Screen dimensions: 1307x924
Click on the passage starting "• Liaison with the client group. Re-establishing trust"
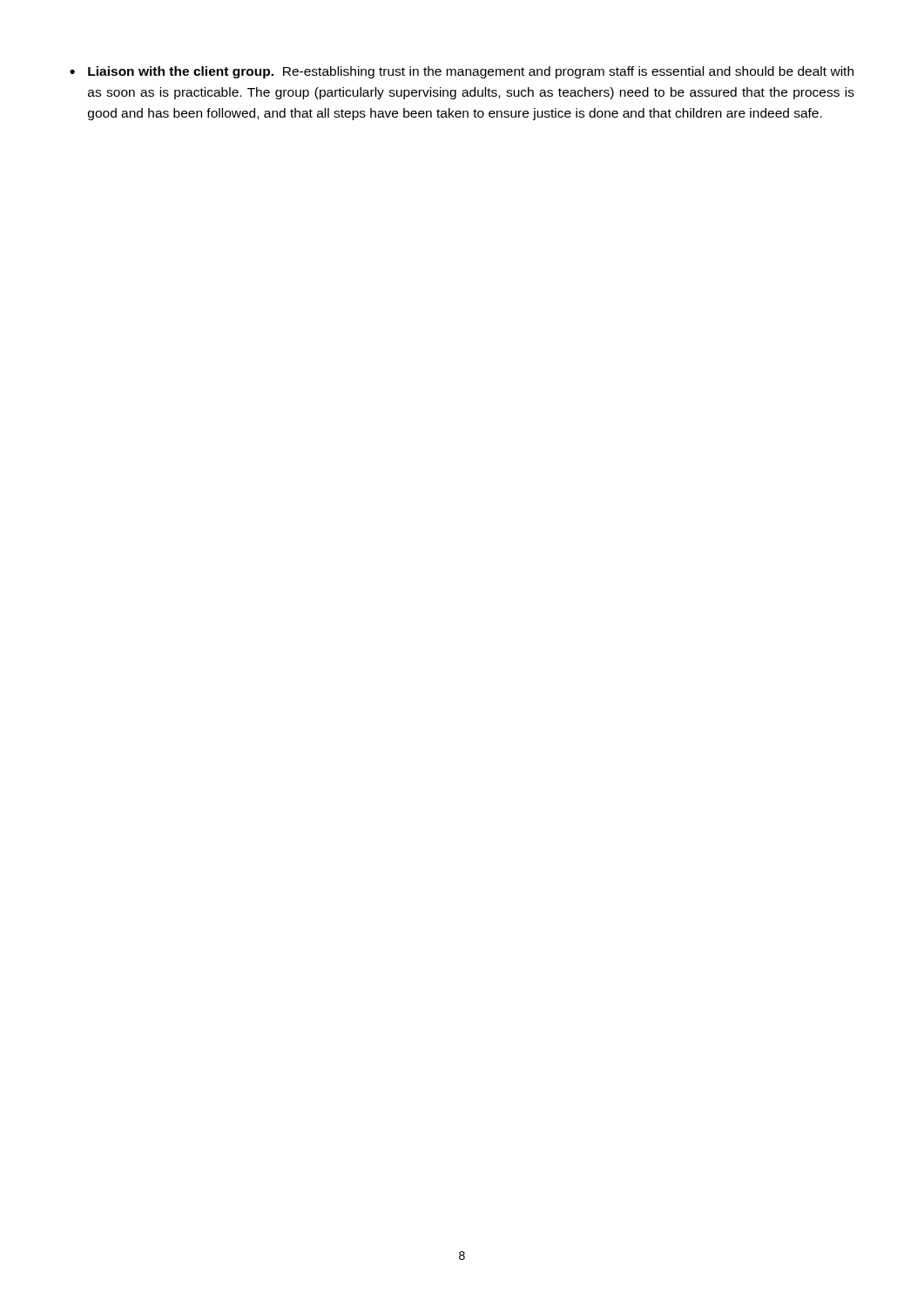pos(462,92)
